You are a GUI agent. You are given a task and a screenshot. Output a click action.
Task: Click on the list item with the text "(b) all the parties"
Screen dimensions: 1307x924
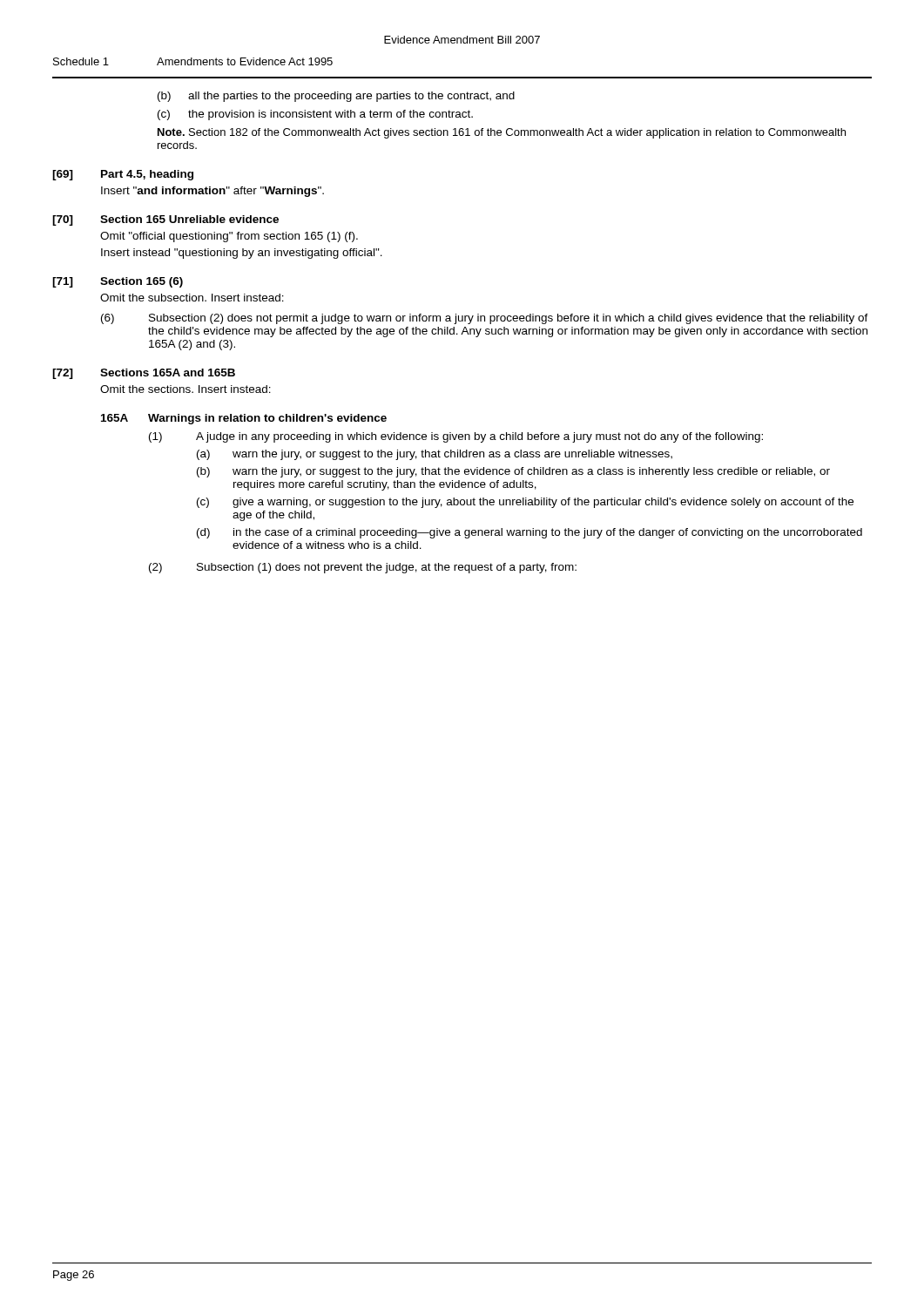coord(514,95)
